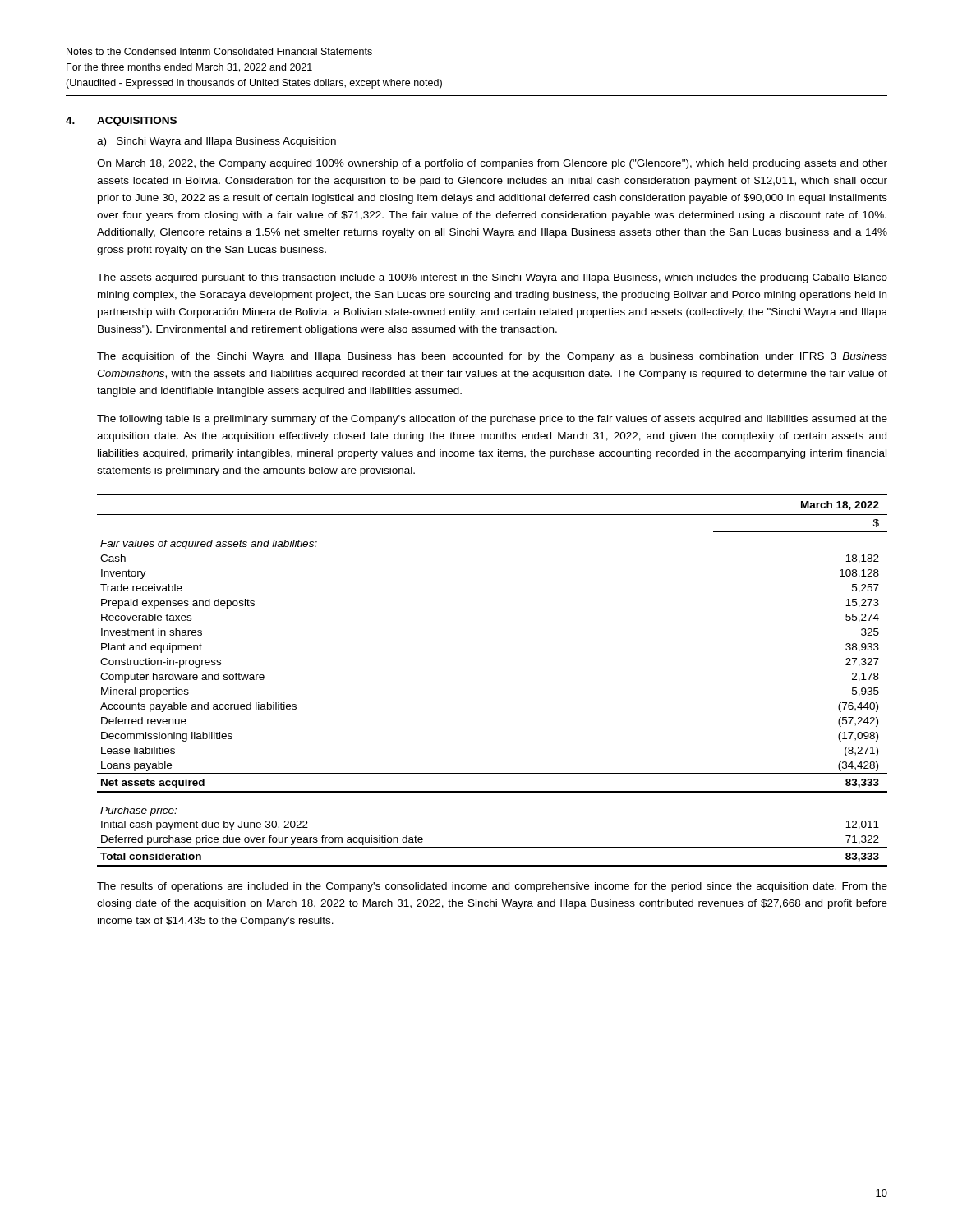Point to "a) Sinchi Wayra and Illapa Business Acquisition"
This screenshot has width=953, height=1232.
(x=217, y=141)
